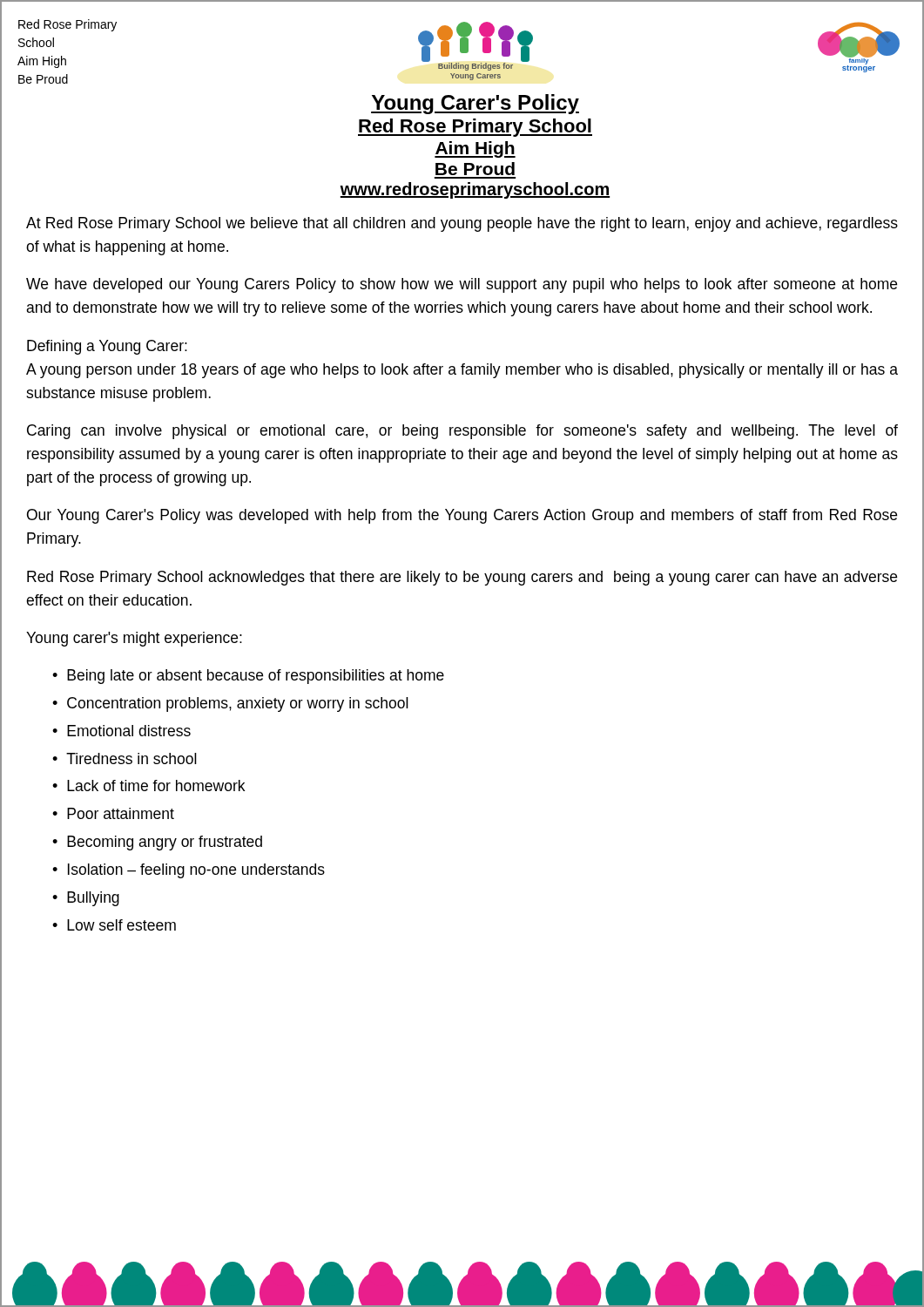Locate the list item with the text "•Poor attainment"
The width and height of the screenshot is (924, 1307).
(x=113, y=815)
